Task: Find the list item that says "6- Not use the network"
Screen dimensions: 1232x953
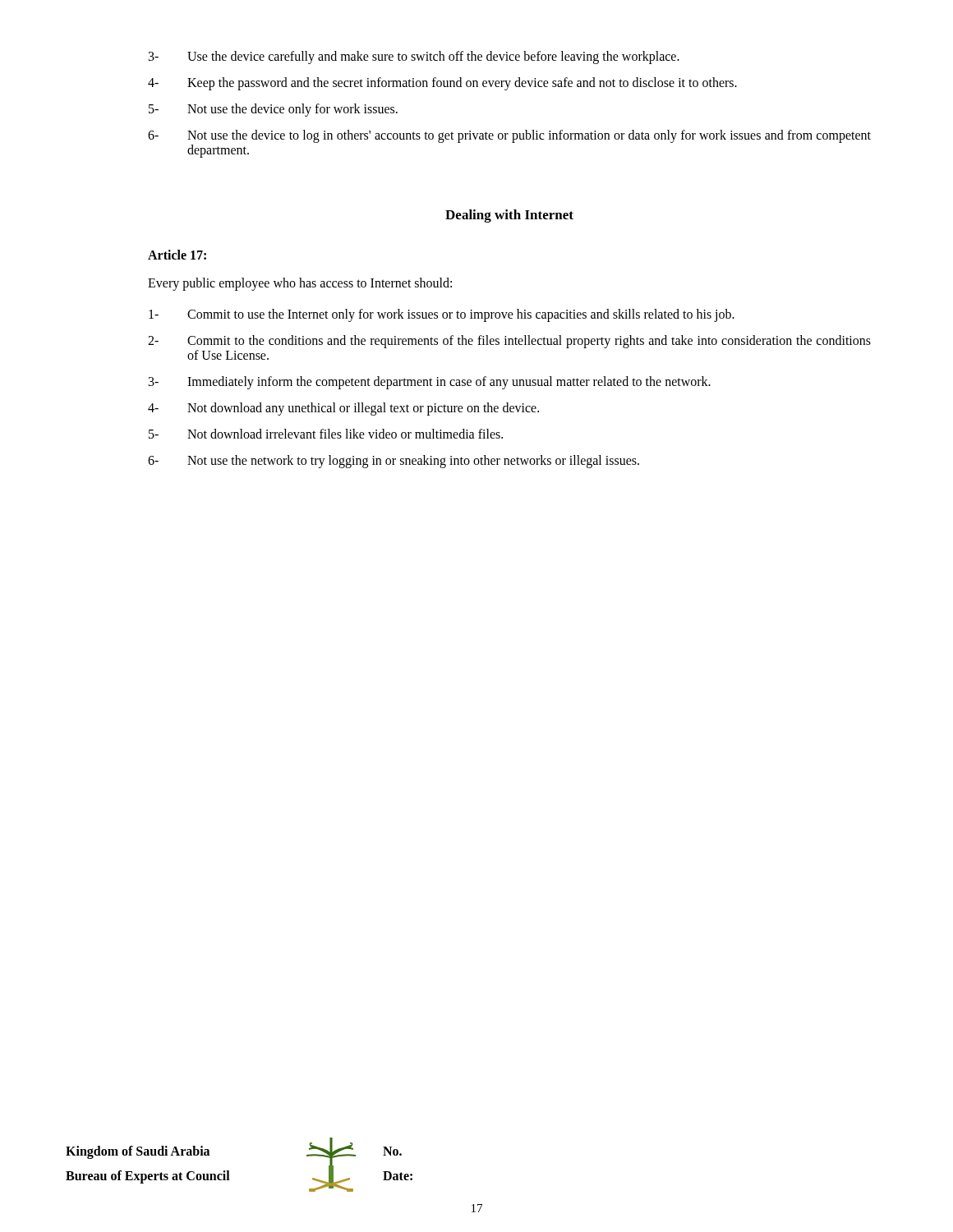Action: tap(509, 461)
